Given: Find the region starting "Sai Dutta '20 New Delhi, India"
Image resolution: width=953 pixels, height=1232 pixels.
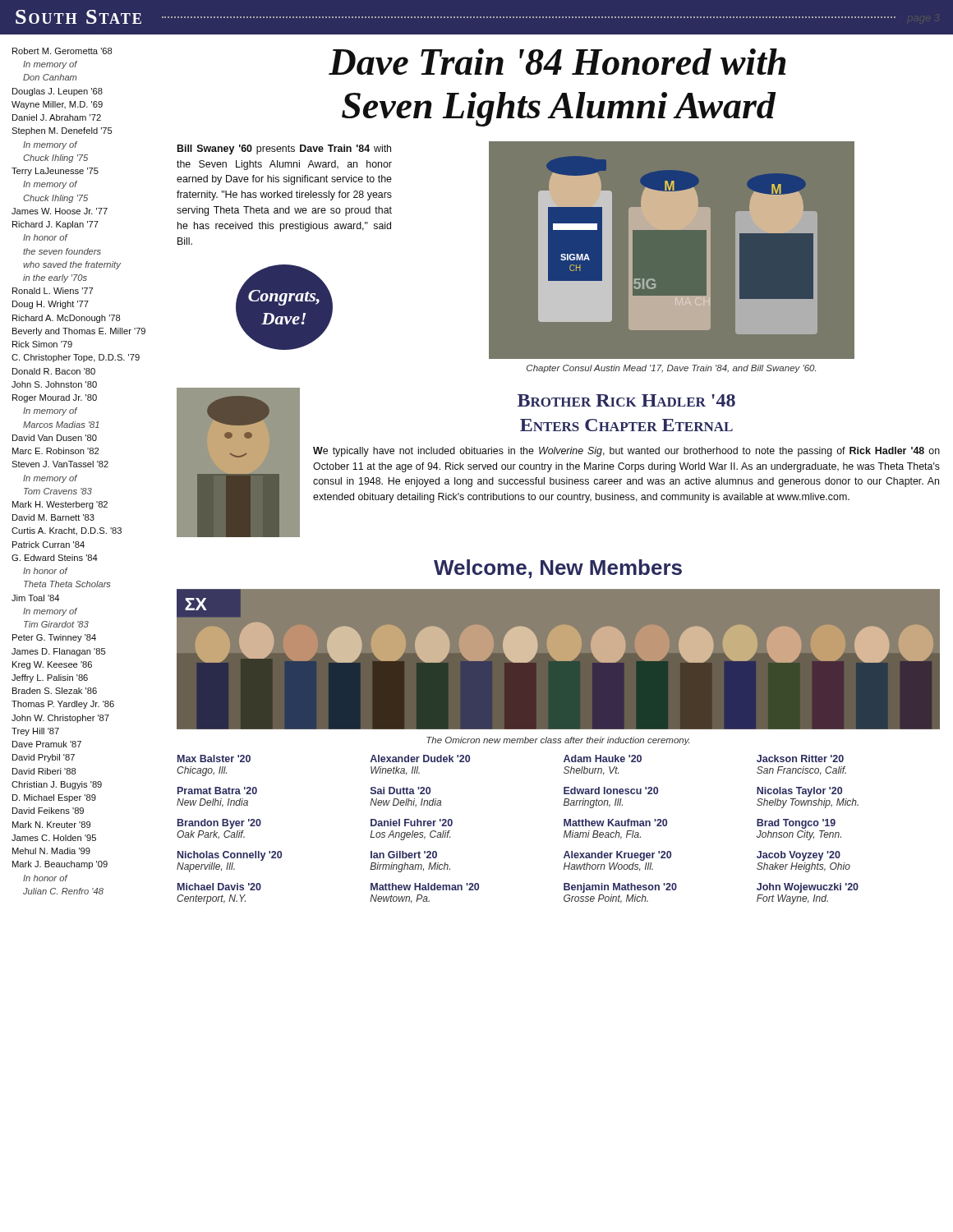Looking at the screenshot, I should tap(401, 791).
